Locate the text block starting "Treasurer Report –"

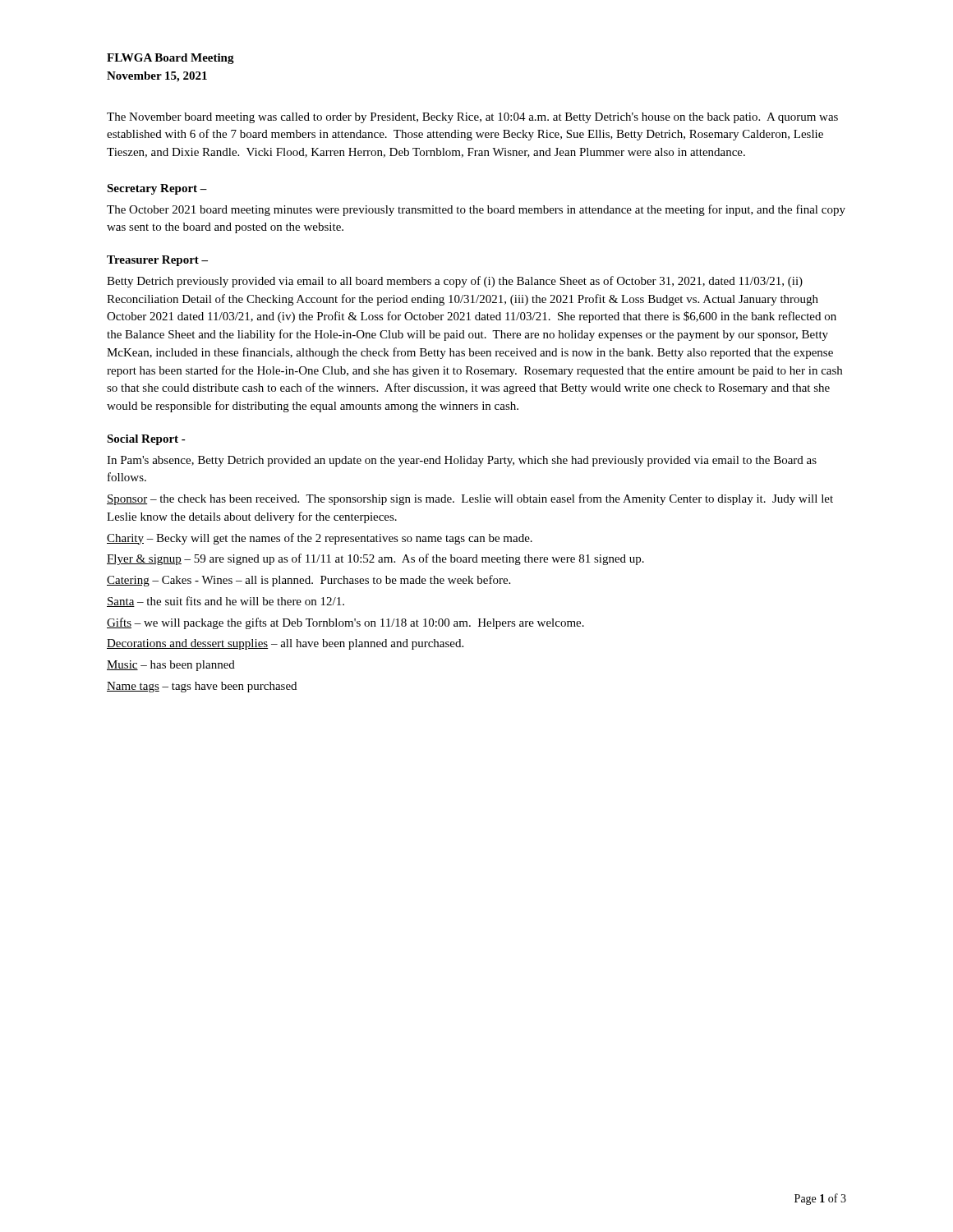coord(157,260)
